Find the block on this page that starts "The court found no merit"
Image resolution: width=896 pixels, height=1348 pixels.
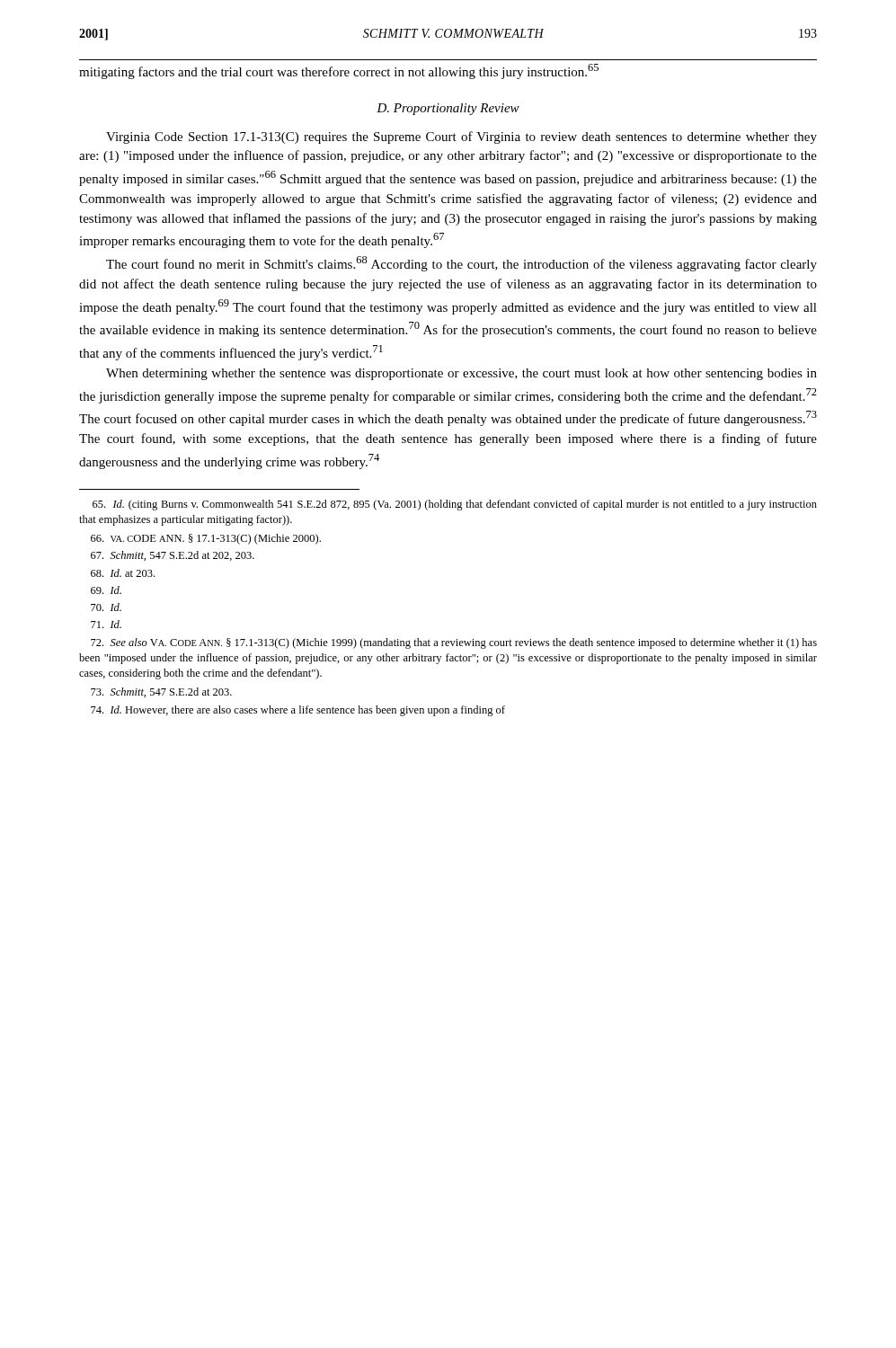click(448, 308)
